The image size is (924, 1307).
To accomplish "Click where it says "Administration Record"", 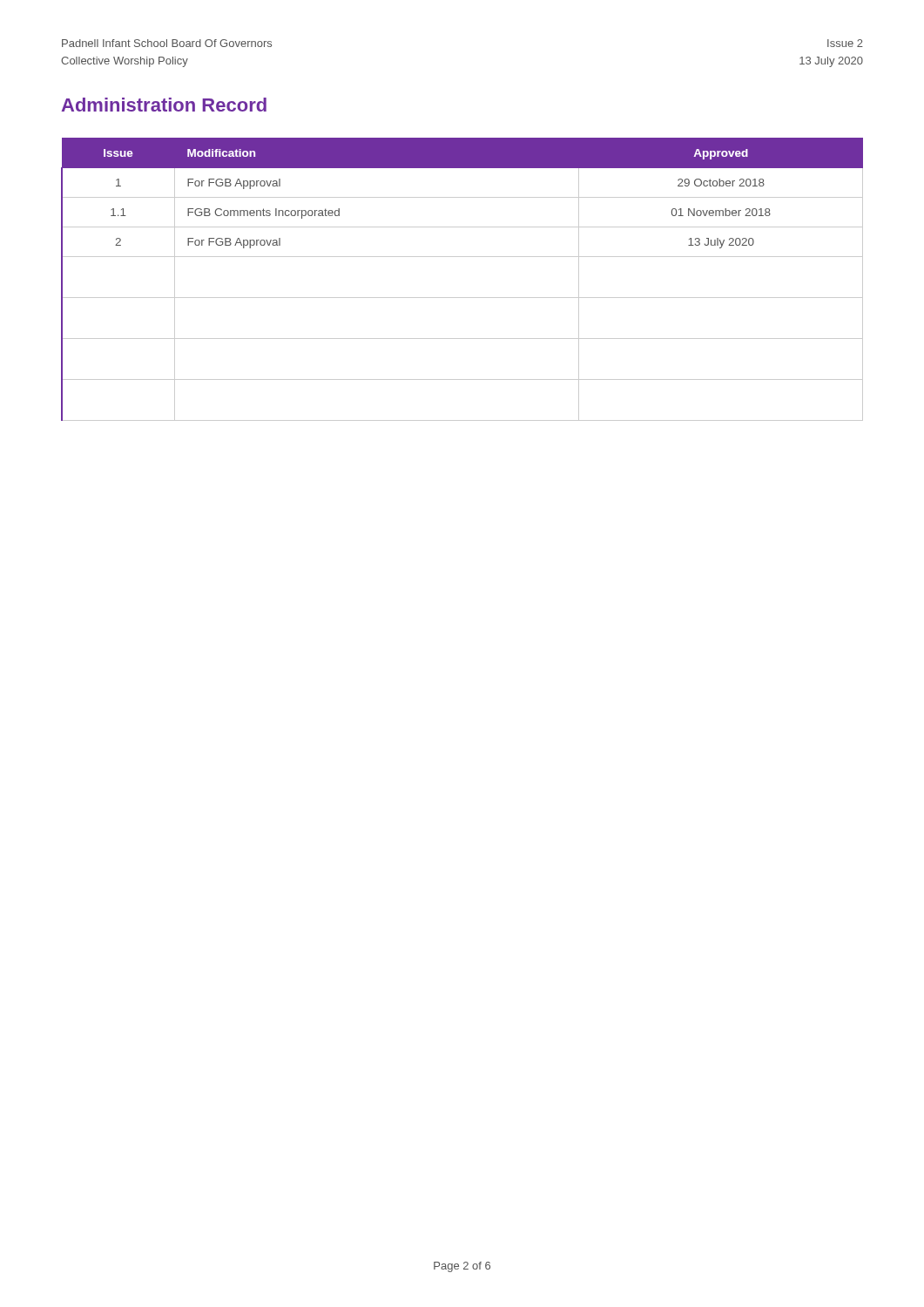I will coord(164,105).
